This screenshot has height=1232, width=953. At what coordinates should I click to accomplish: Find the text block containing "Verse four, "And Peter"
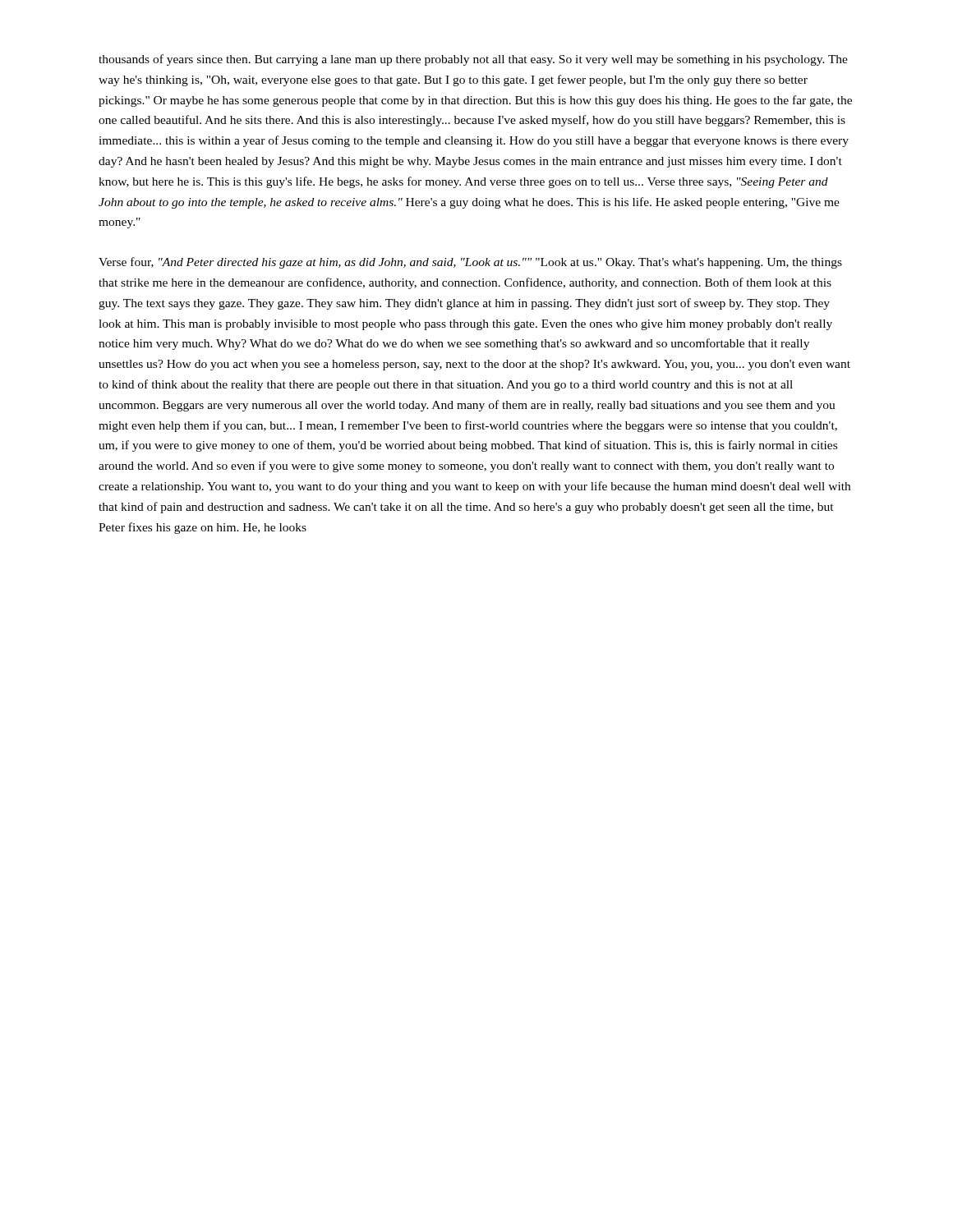tap(475, 394)
